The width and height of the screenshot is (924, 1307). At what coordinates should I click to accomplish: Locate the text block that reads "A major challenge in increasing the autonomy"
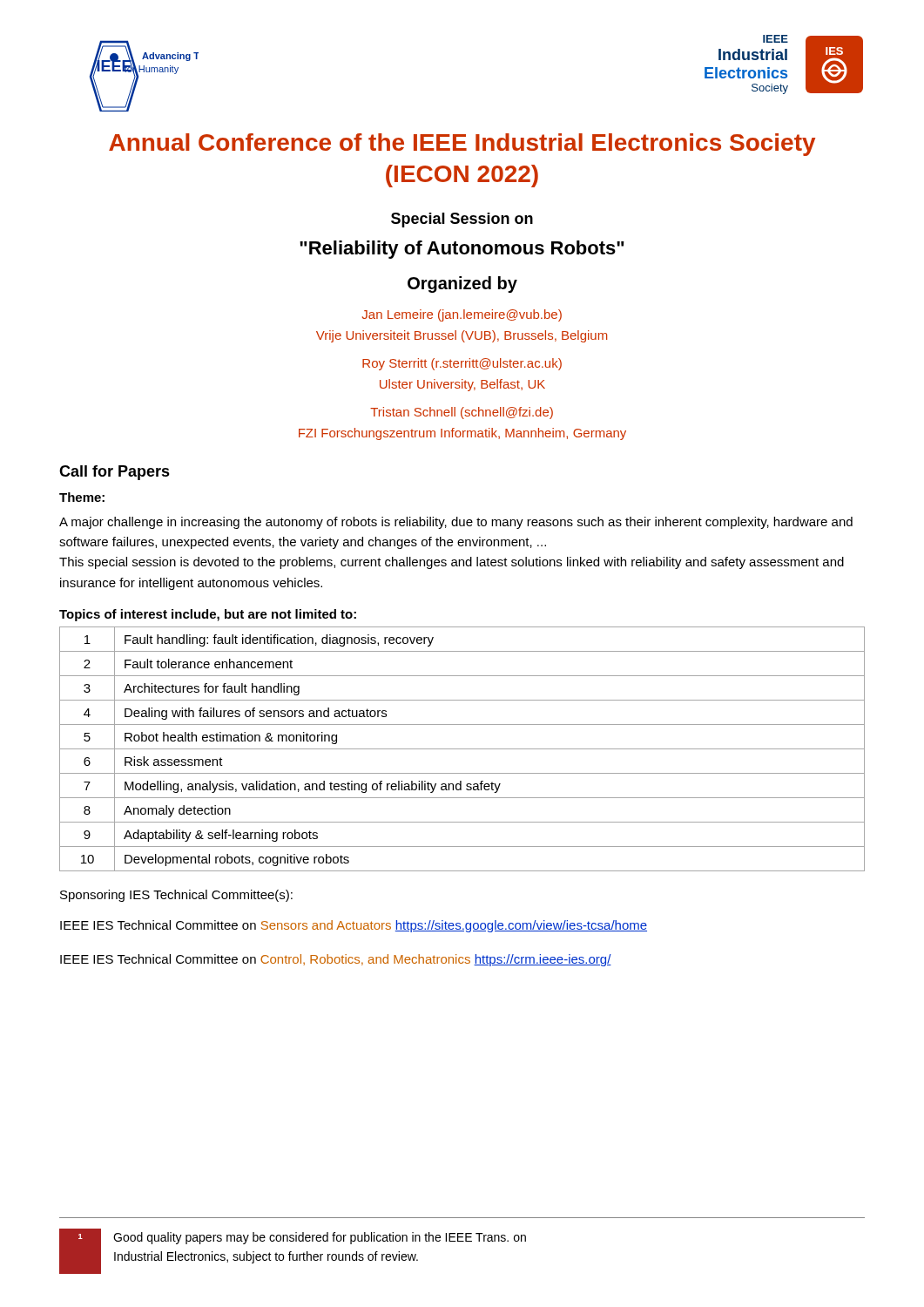[x=456, y=552]
